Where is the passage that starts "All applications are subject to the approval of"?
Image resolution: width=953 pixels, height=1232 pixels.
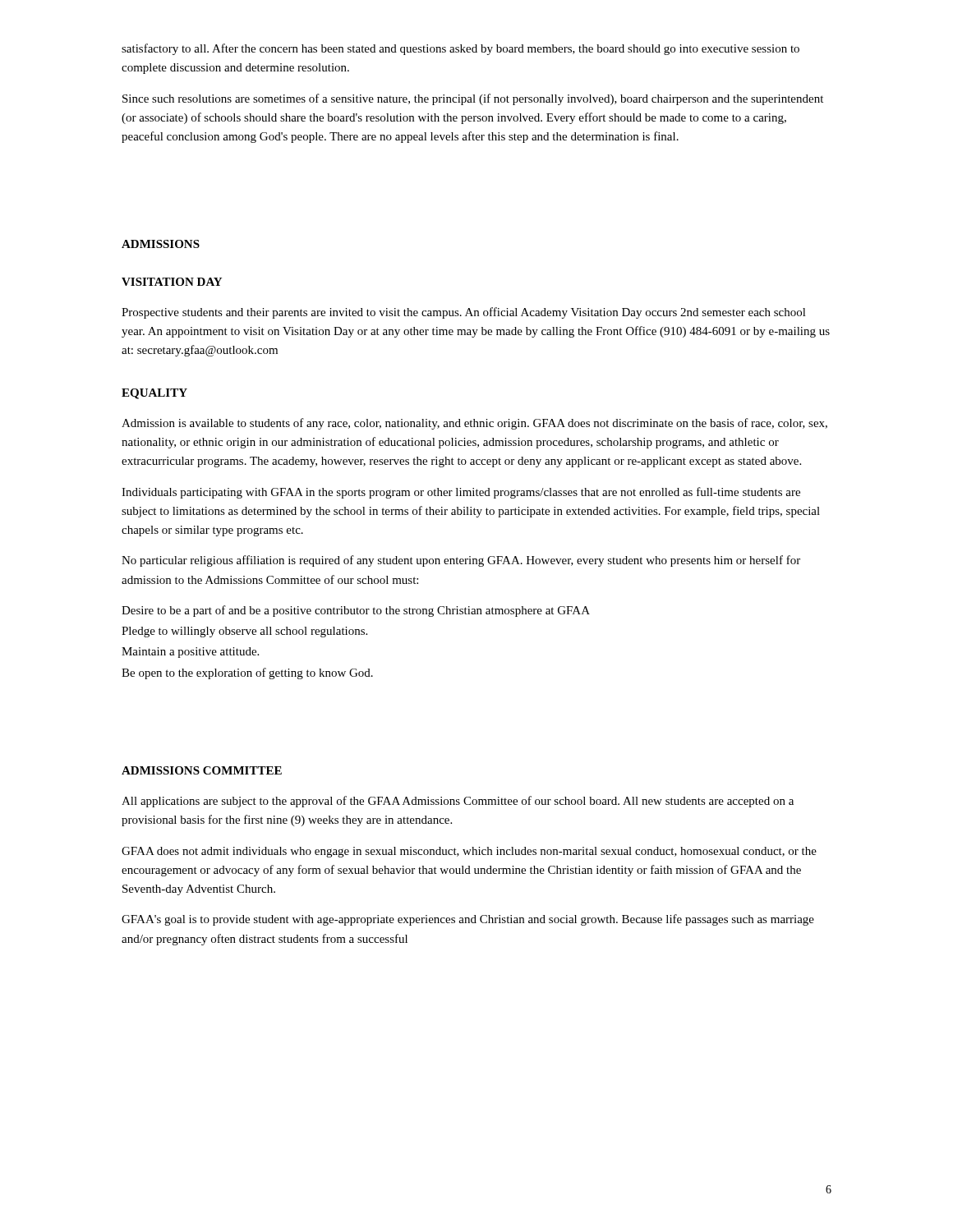click(x=458, y=810)
